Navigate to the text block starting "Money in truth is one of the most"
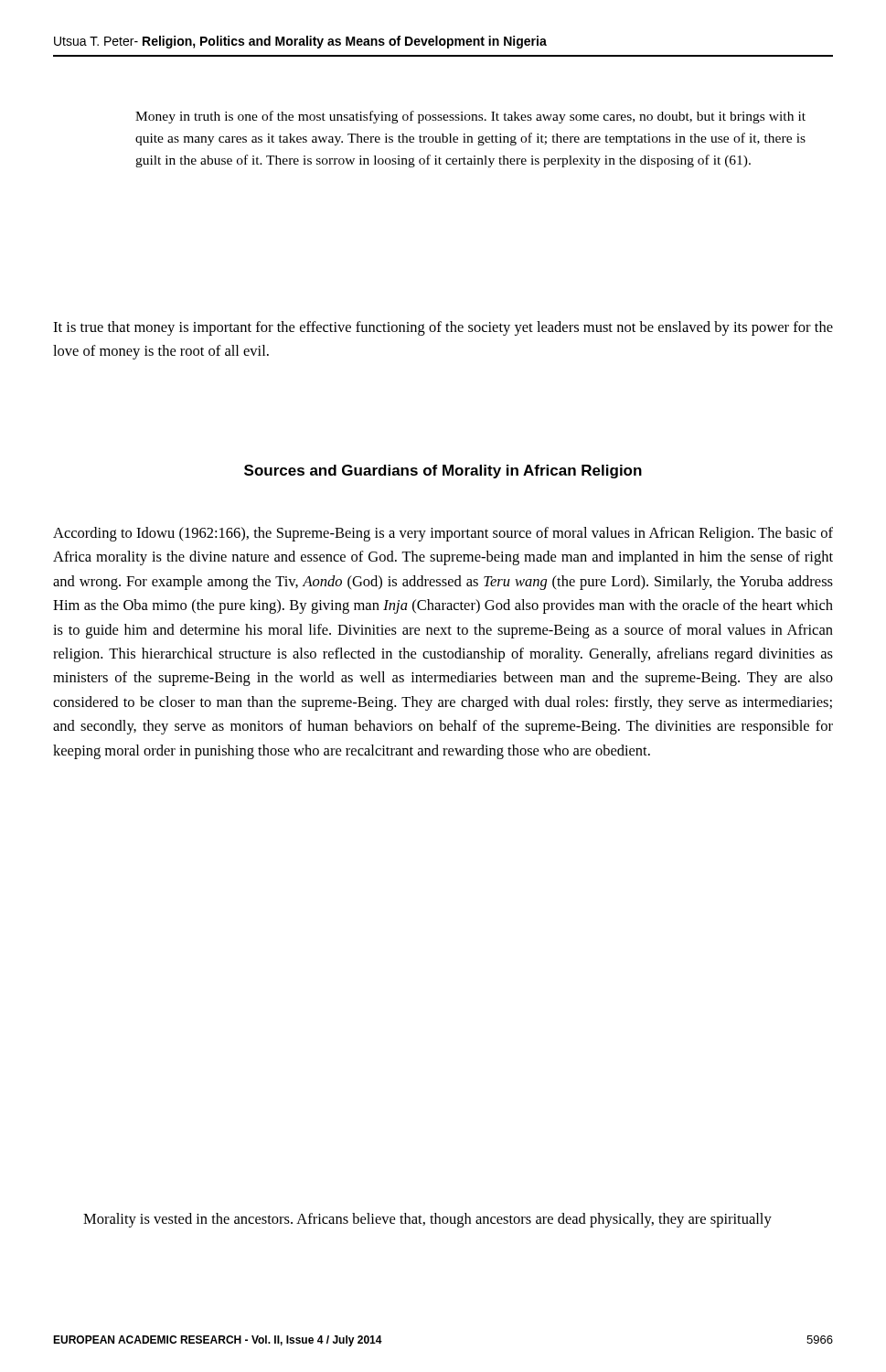This screenshot has height=1372, width=886. click(x=470, y=138)
